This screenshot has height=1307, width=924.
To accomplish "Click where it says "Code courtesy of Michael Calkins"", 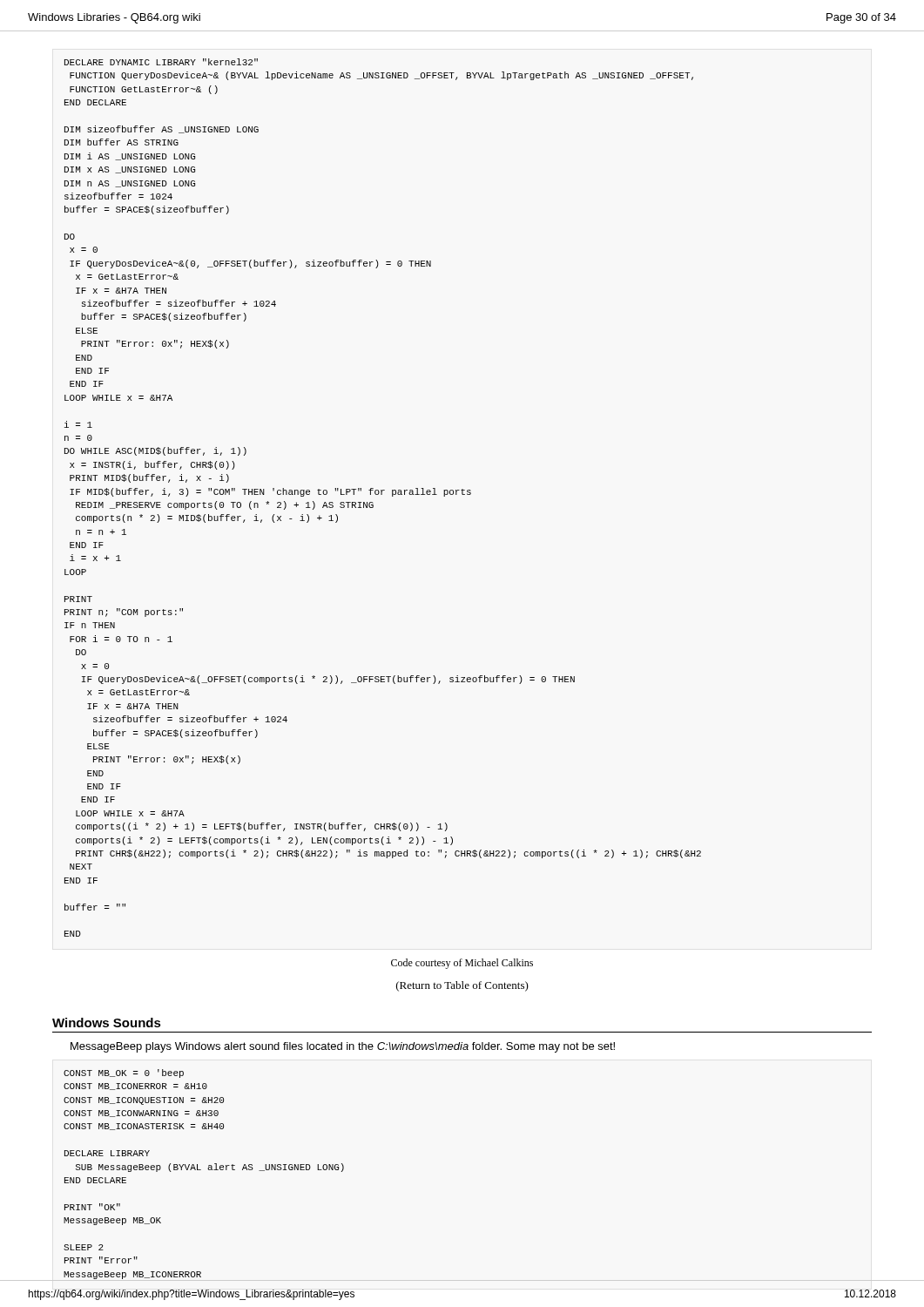I will click(462, 963).
